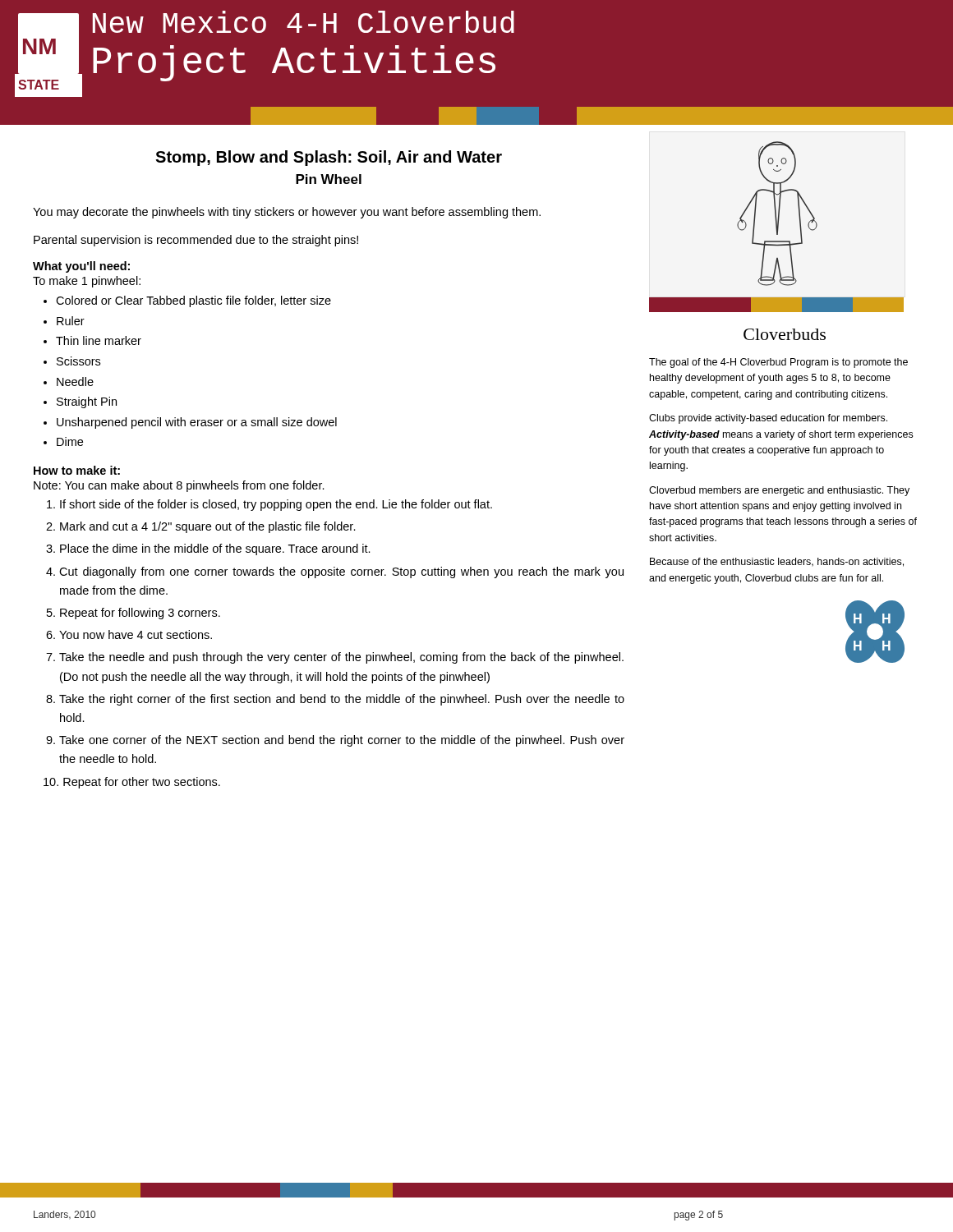Point to the text starting "Stomp, Blow and Splash: Soil, Air and"
Screen dimensions: 1232x953
click(x=329, y=157)
